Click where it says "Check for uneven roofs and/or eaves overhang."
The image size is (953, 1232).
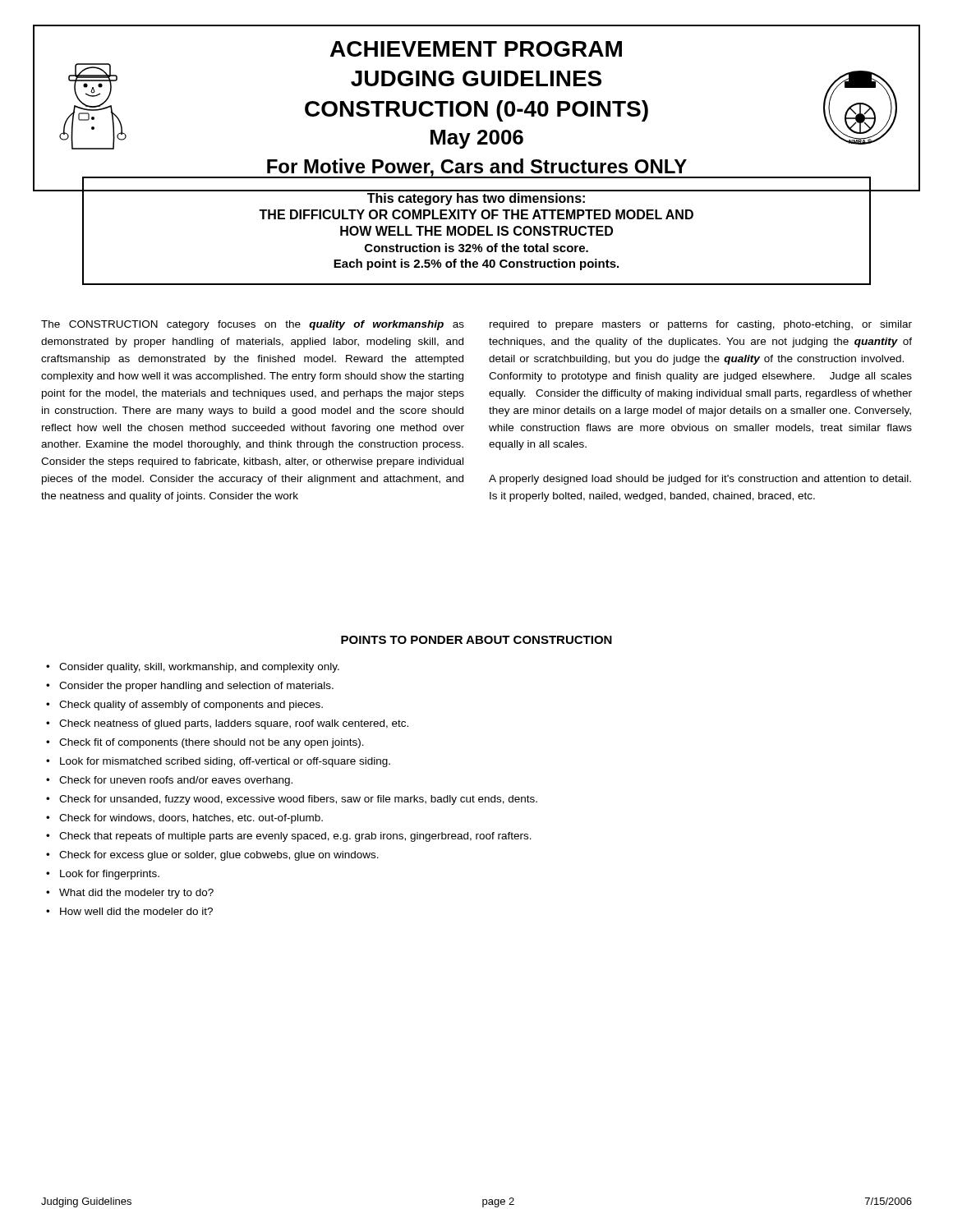[176, 780]
